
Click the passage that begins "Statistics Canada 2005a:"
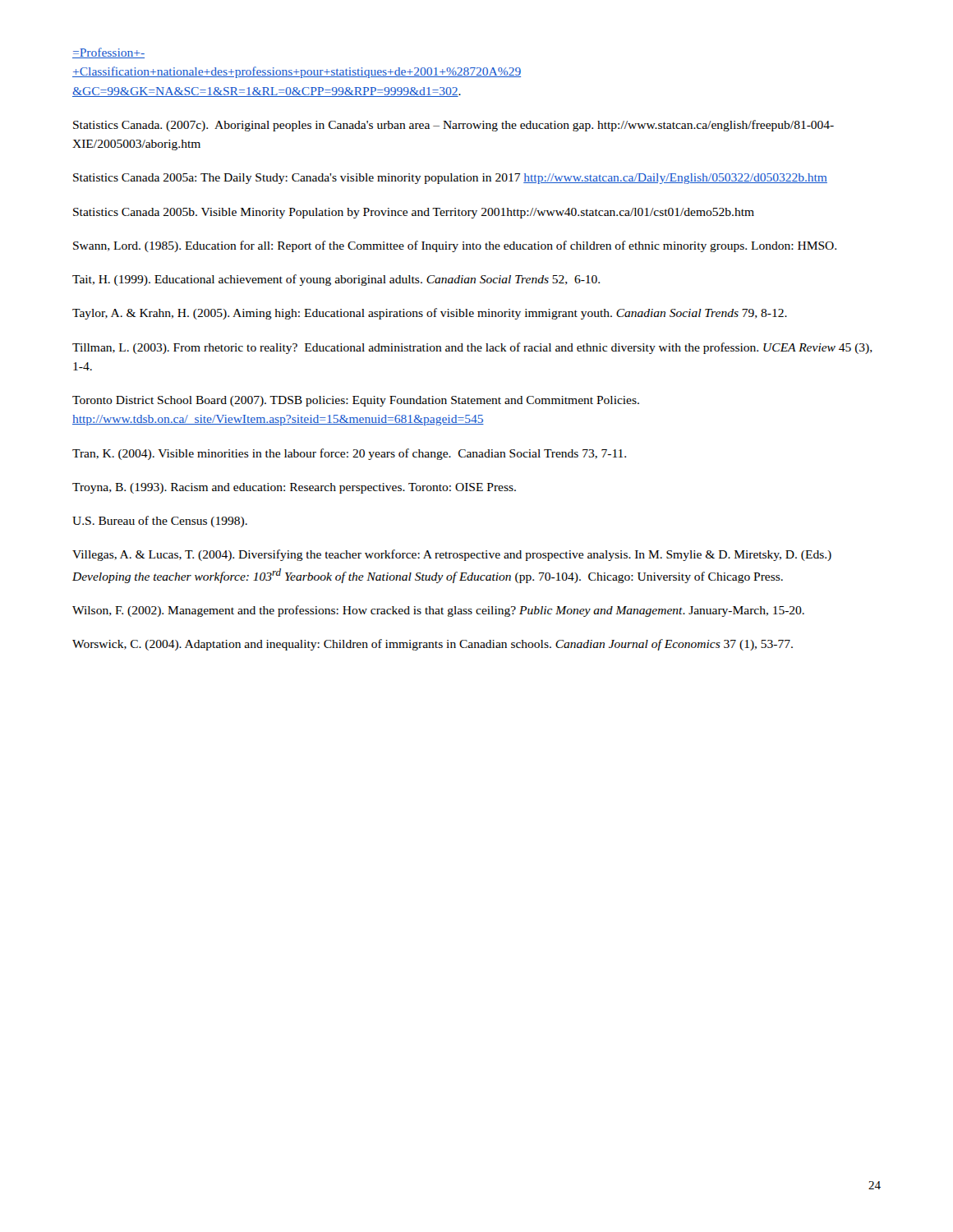[x=450, y=177]
